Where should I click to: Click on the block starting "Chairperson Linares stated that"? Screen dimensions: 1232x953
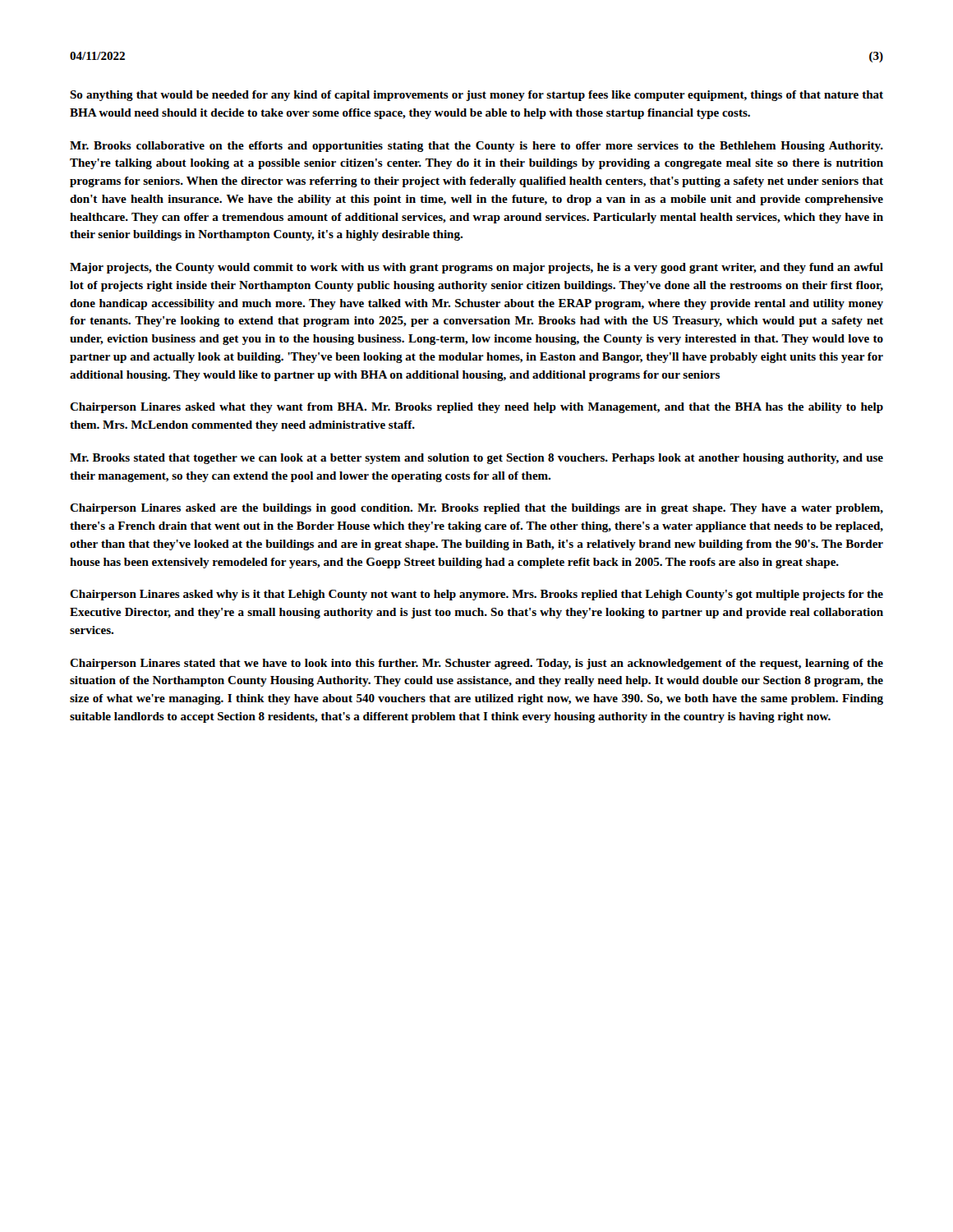[476, 689]
